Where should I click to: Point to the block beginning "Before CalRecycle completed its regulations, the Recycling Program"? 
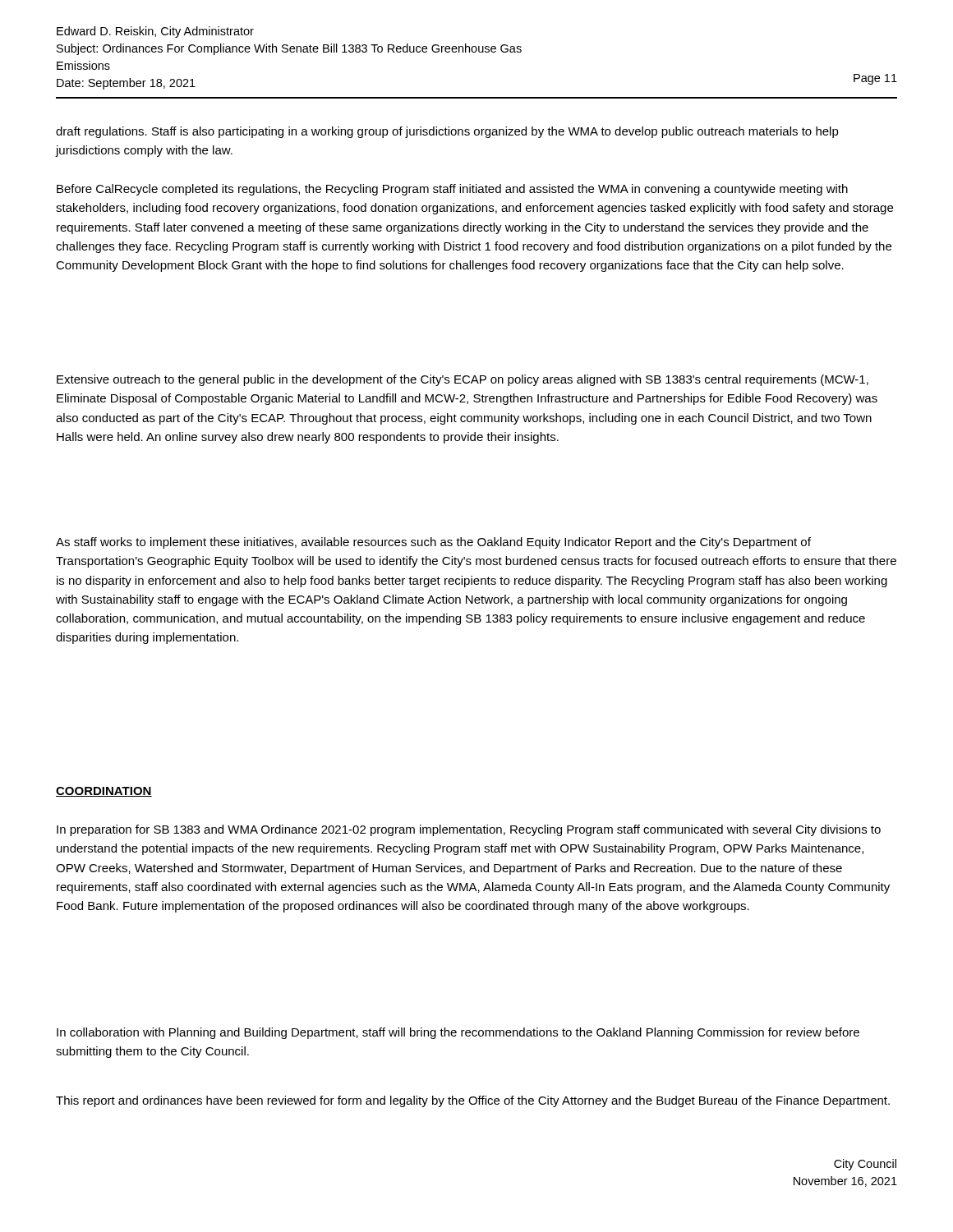[x=475, y=227]
